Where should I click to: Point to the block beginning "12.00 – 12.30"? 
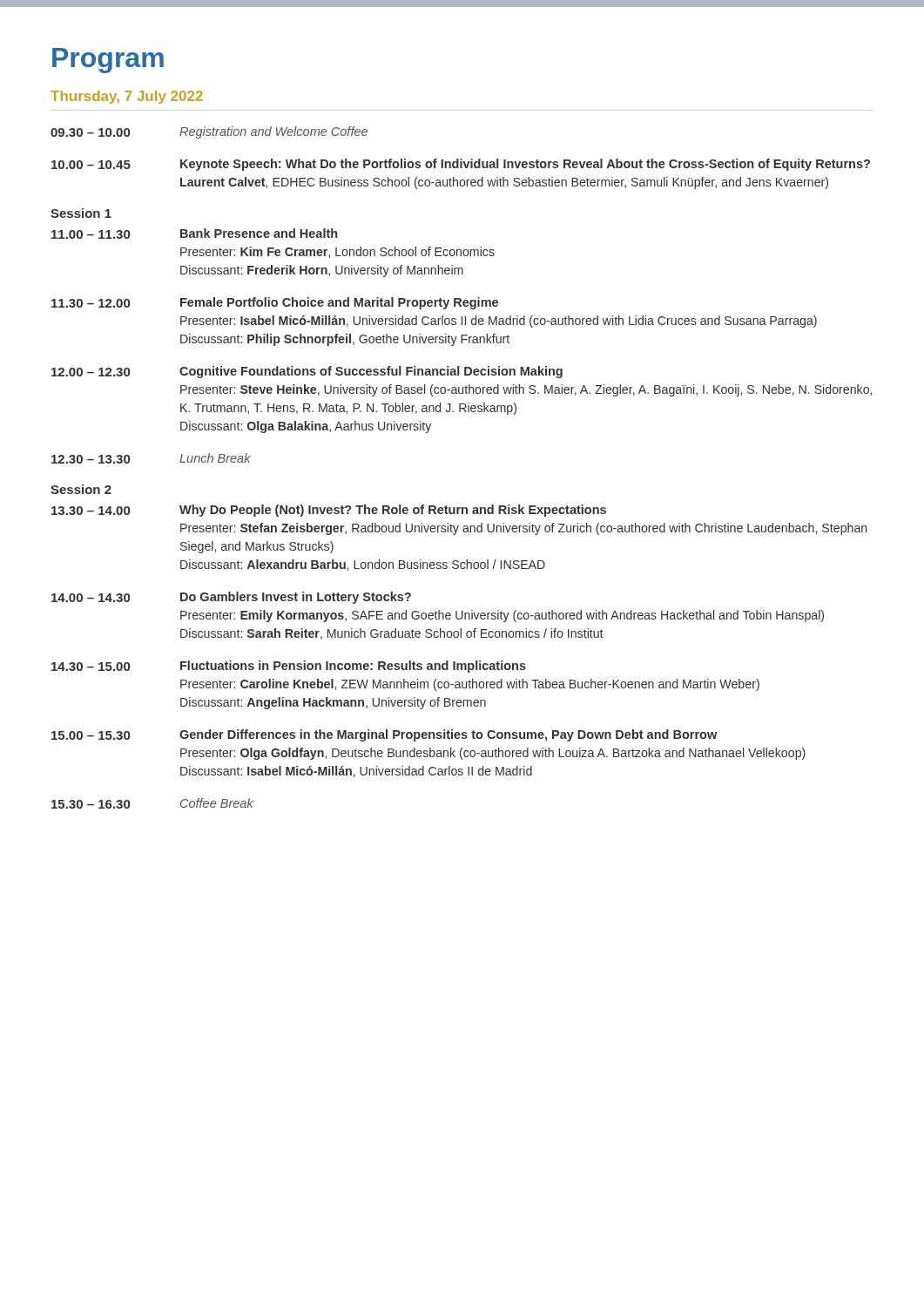tap(462, 399)
